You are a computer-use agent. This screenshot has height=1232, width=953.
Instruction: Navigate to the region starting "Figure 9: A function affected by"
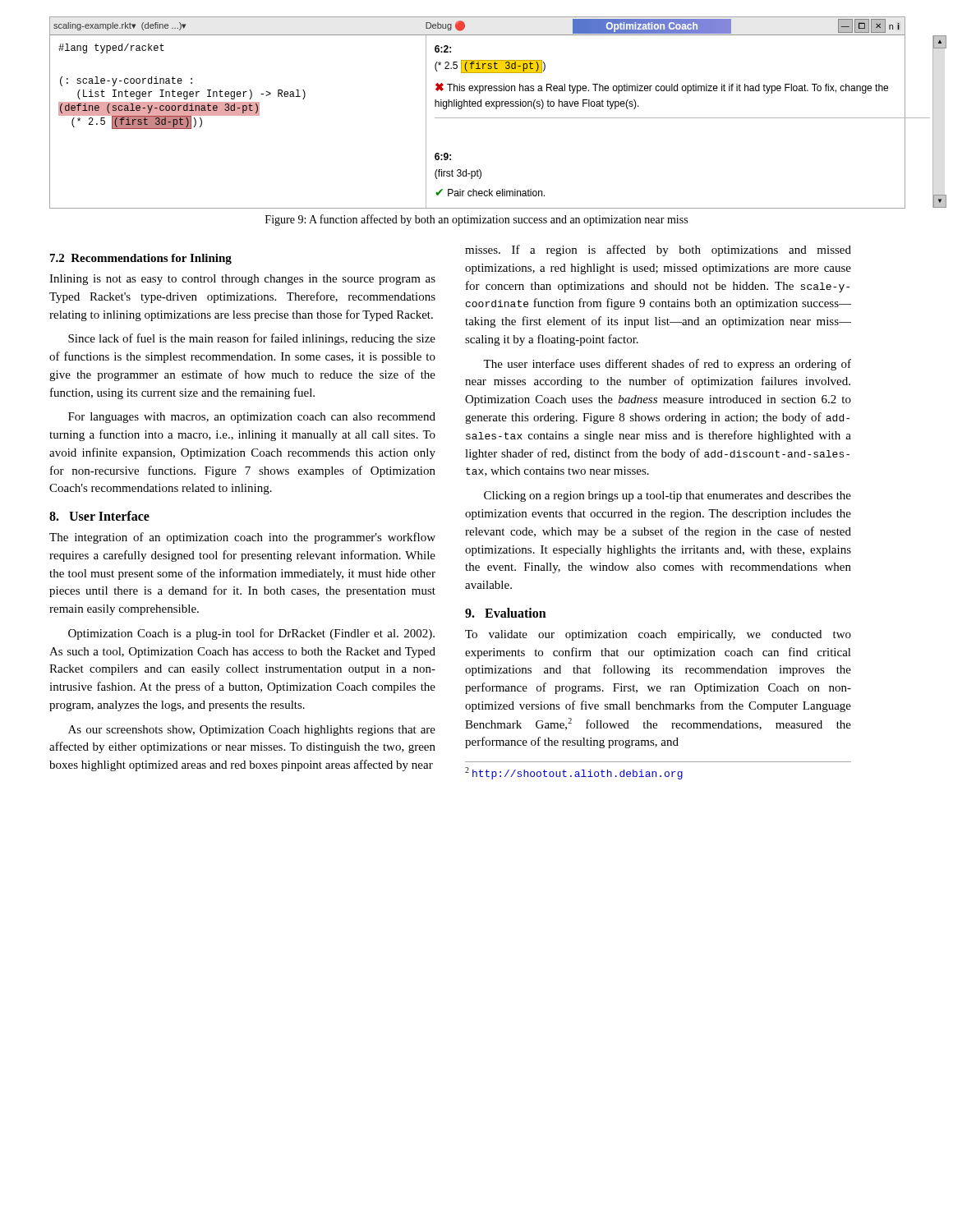click(476, 220)
